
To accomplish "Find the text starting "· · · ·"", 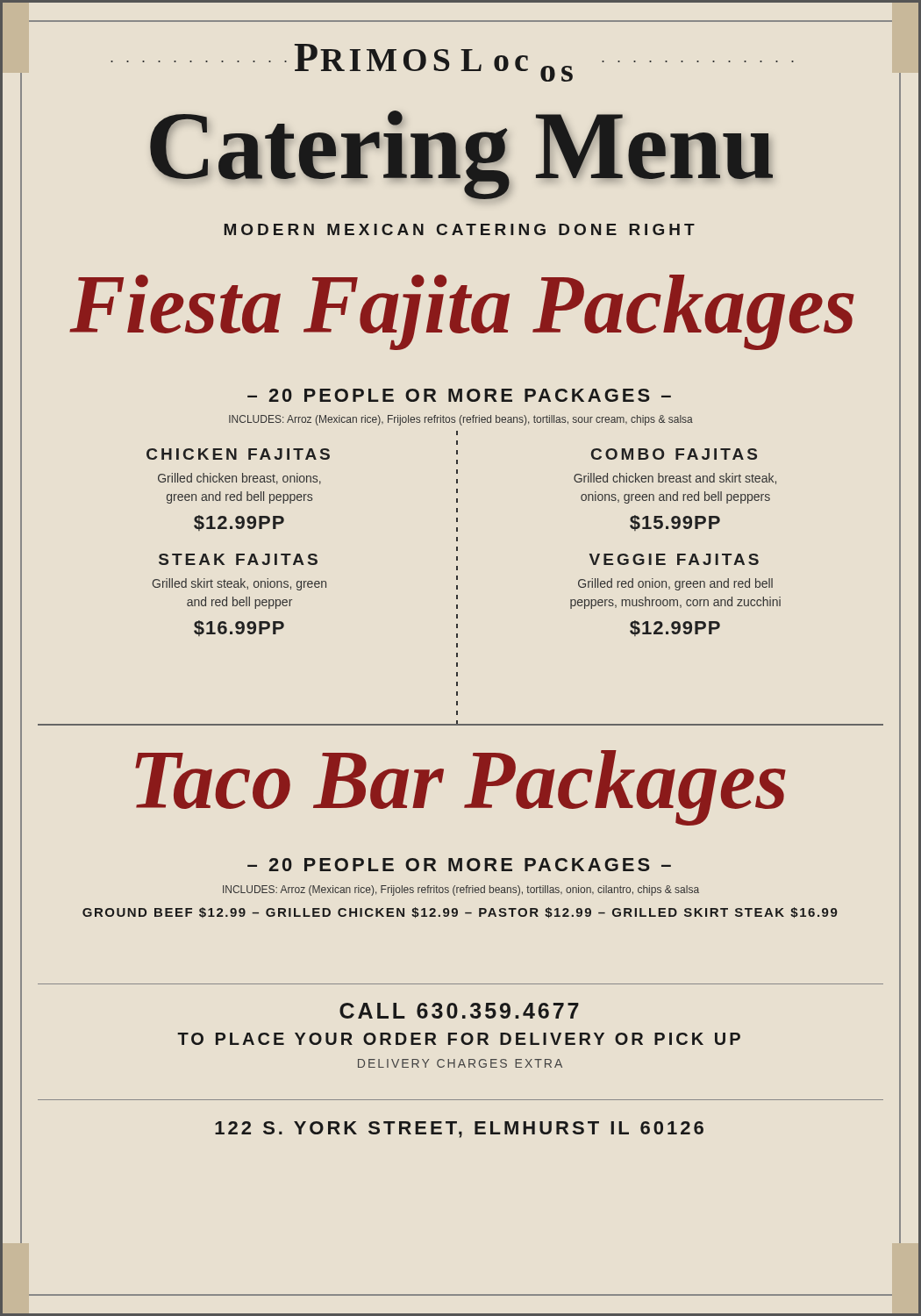I will 460,60.
